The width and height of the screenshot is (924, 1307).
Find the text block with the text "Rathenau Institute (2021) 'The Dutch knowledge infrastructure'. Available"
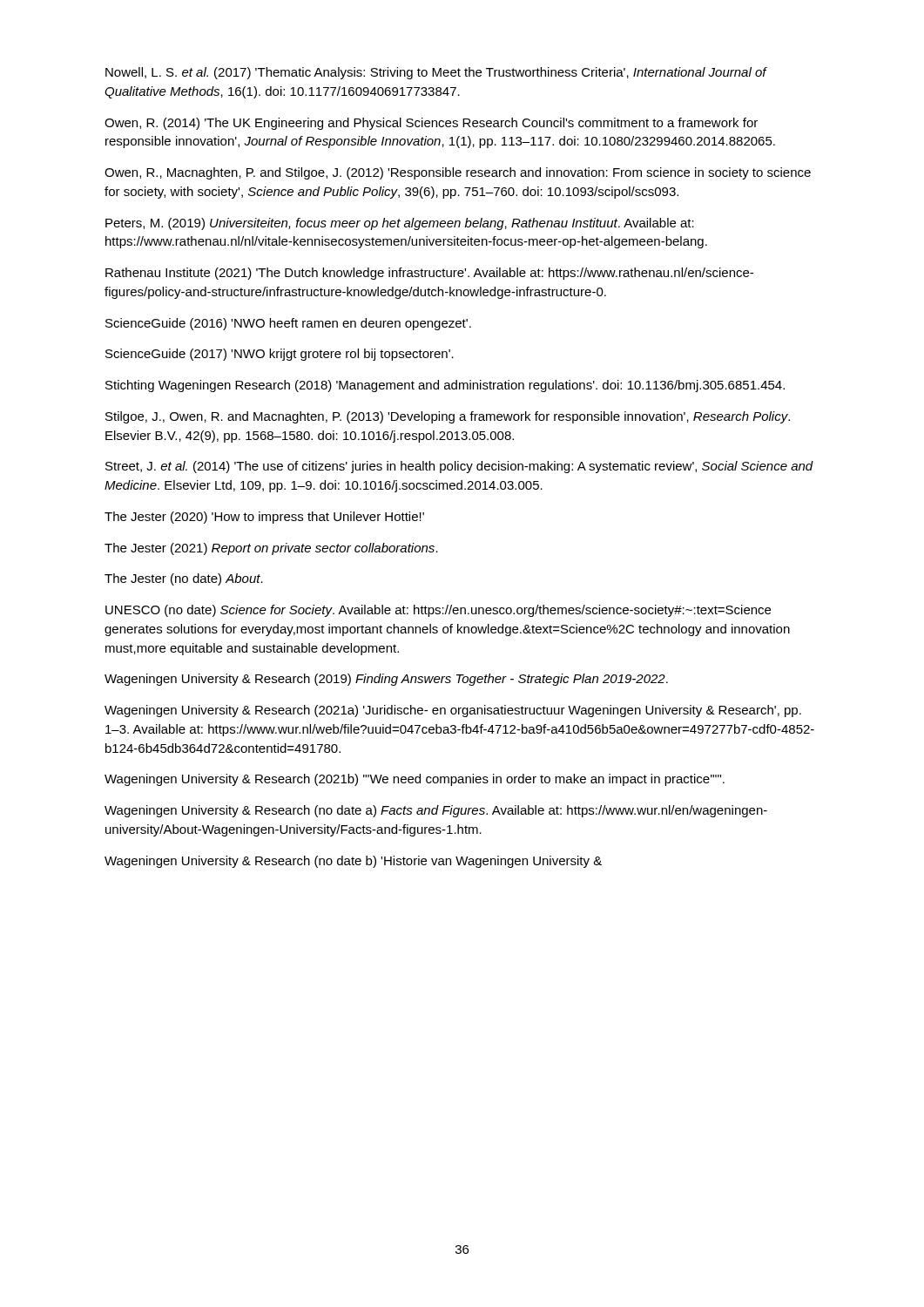coord(429,282)
